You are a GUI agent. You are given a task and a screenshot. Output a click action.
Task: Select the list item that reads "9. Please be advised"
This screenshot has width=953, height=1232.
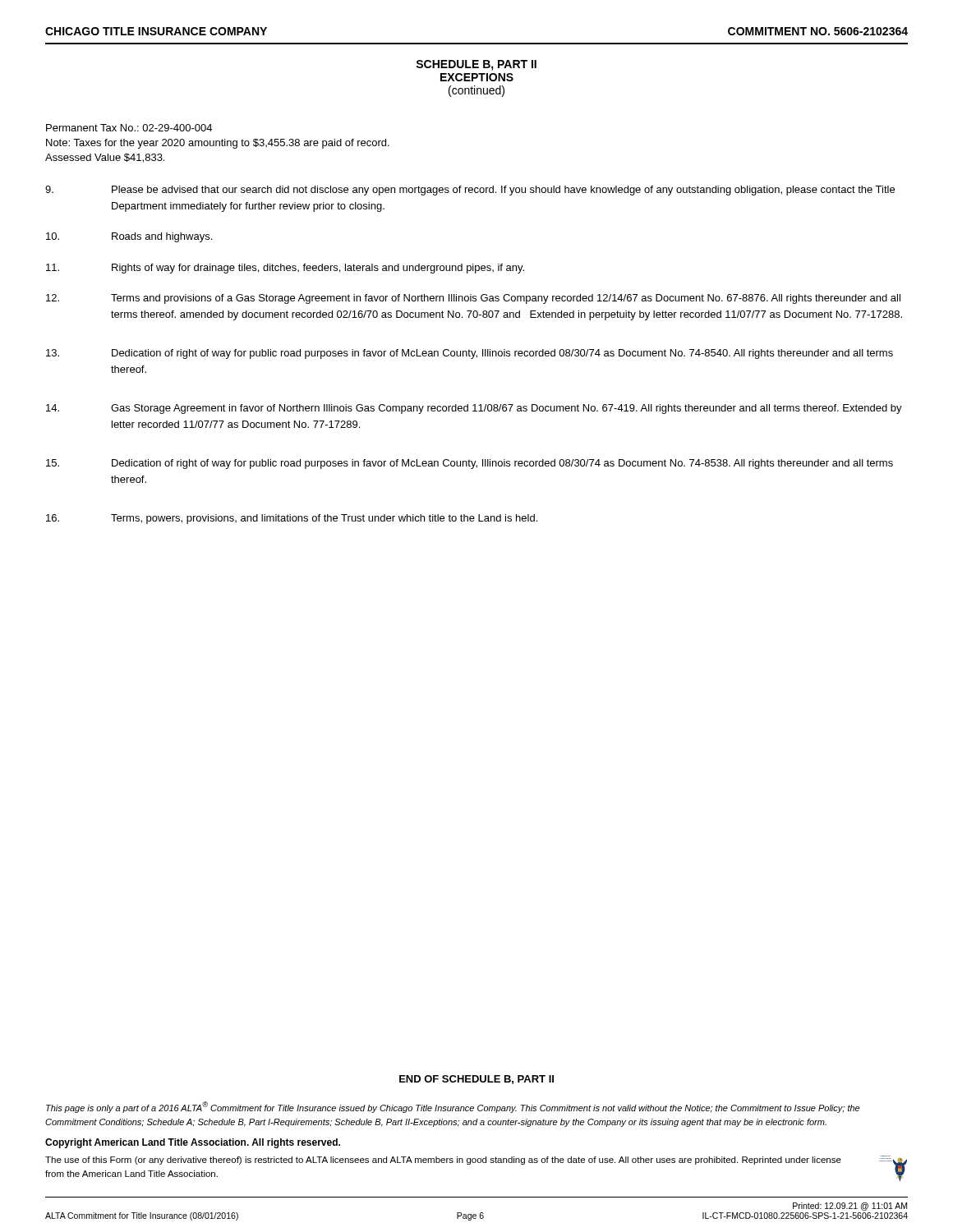pos(476,197)
